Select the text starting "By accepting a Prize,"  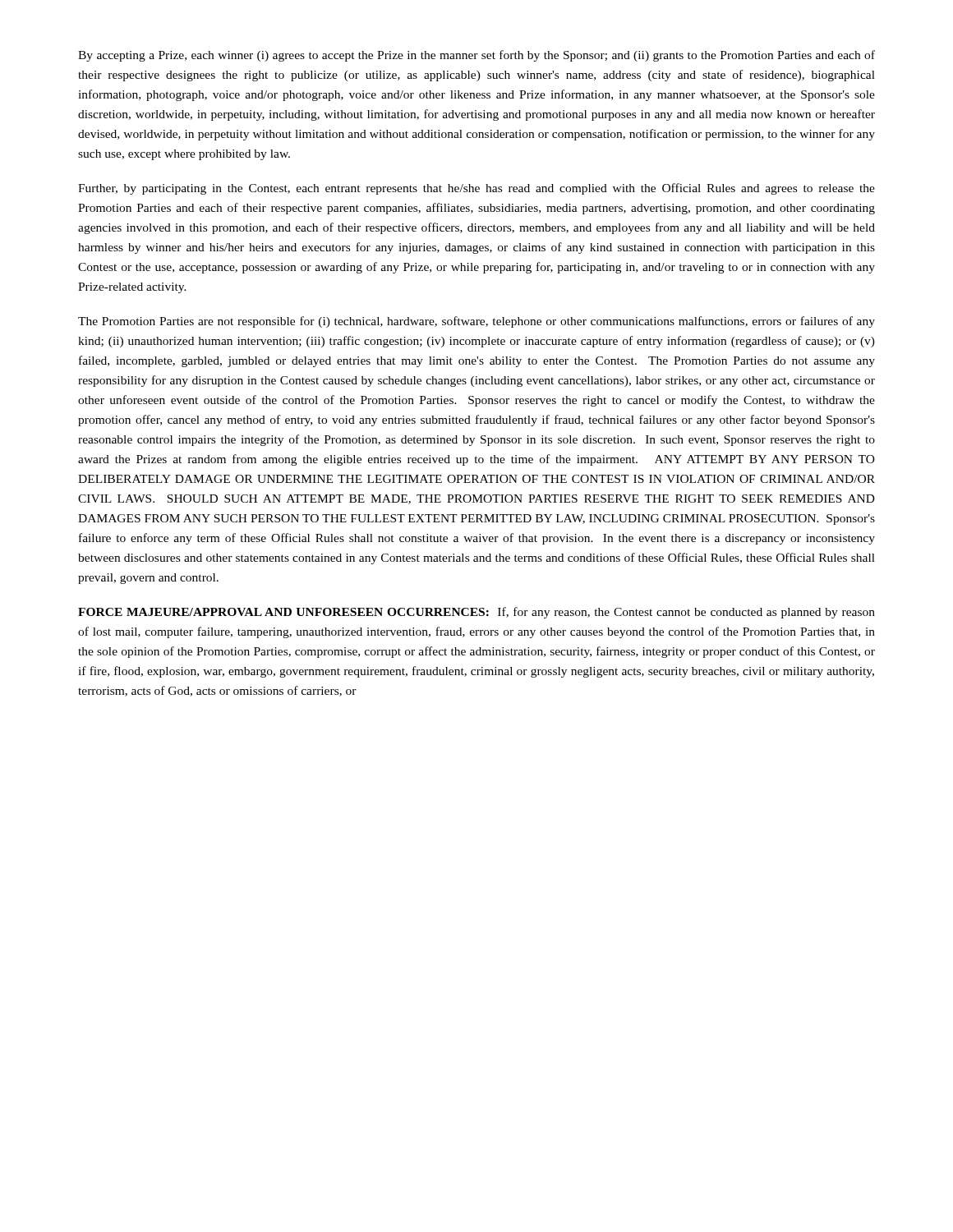pyautogui.click(x=476, y=104)
